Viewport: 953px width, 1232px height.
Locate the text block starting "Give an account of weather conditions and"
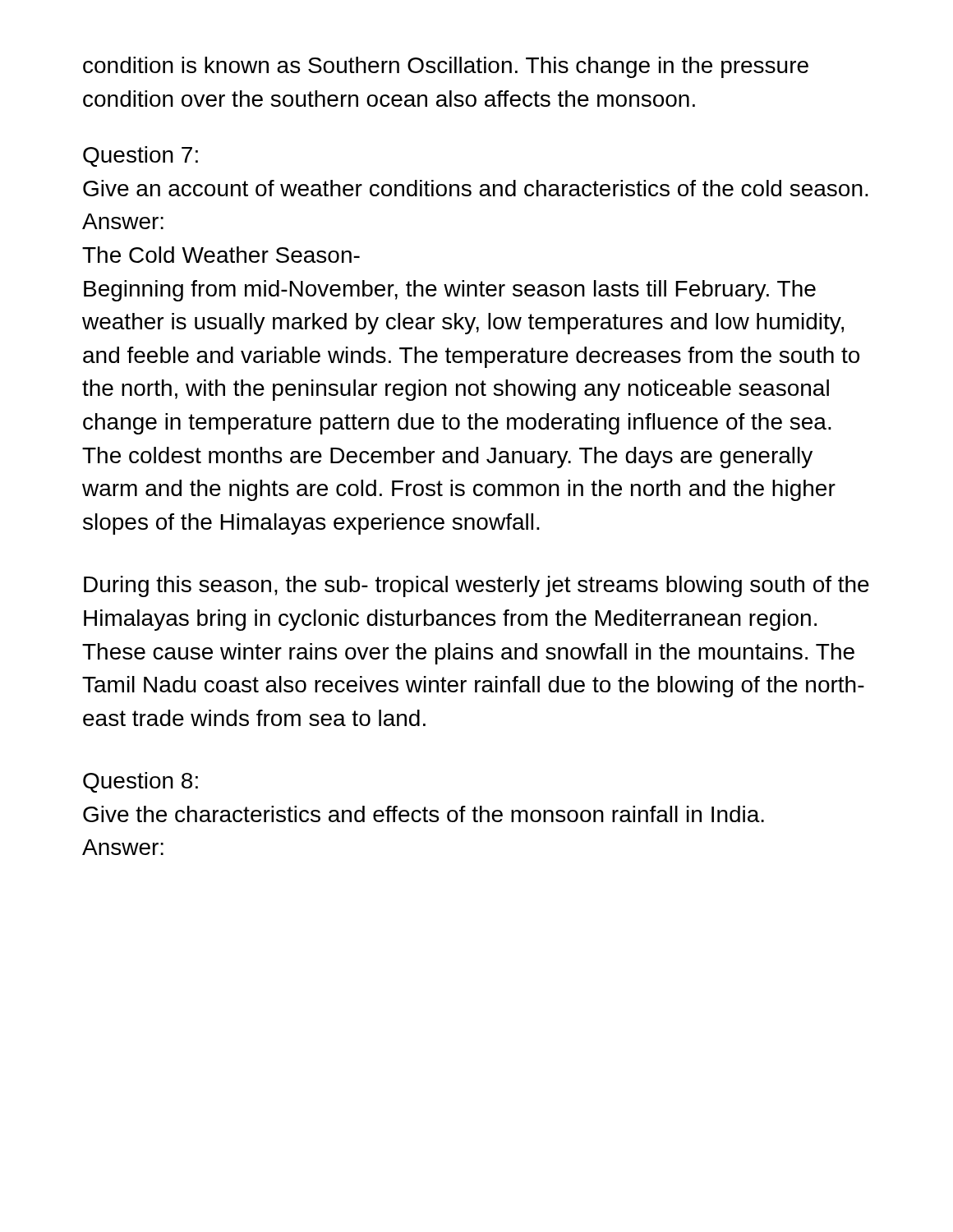[476, 188]
